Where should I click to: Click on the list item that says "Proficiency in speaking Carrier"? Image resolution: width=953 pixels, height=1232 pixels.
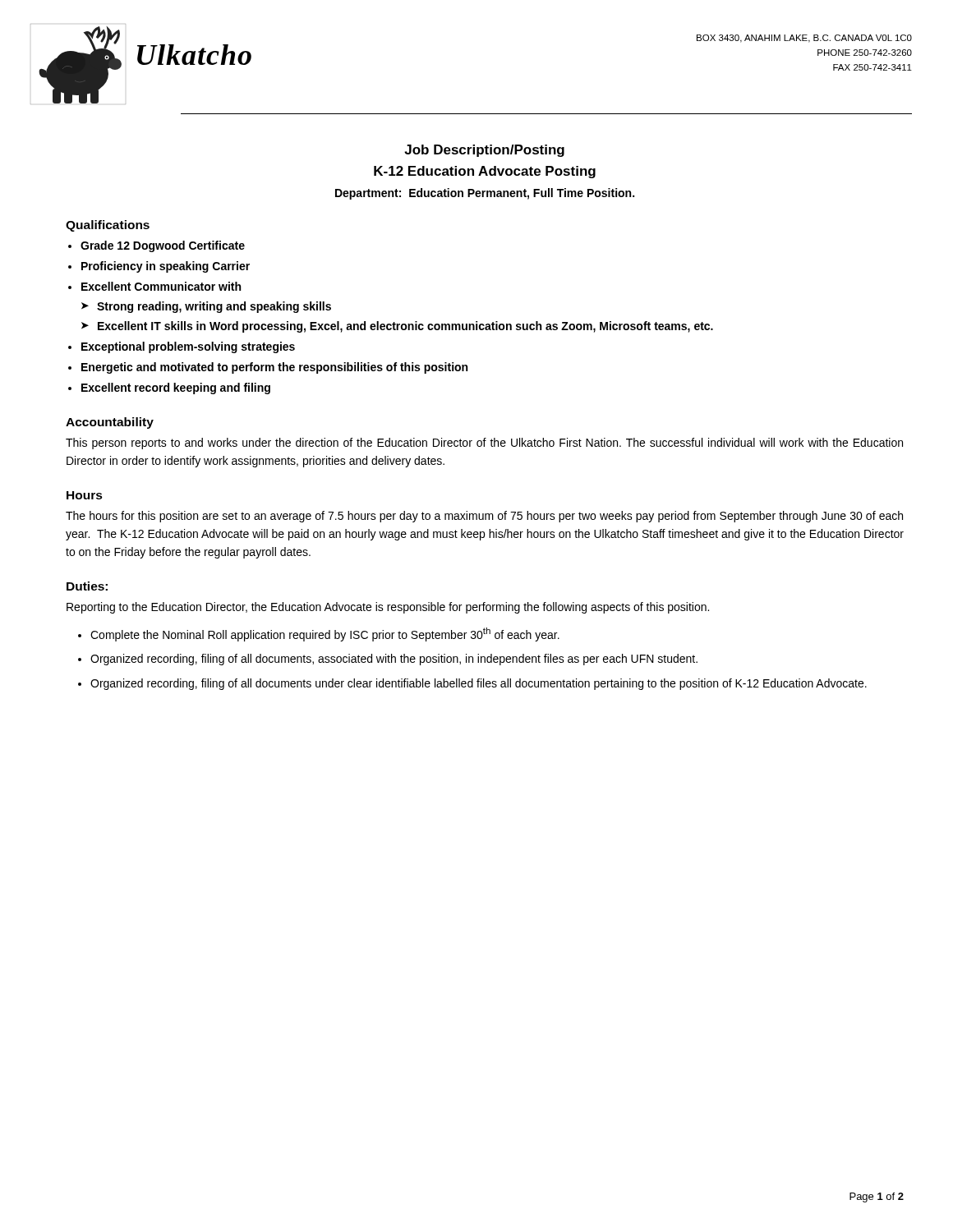coord(166,267)
